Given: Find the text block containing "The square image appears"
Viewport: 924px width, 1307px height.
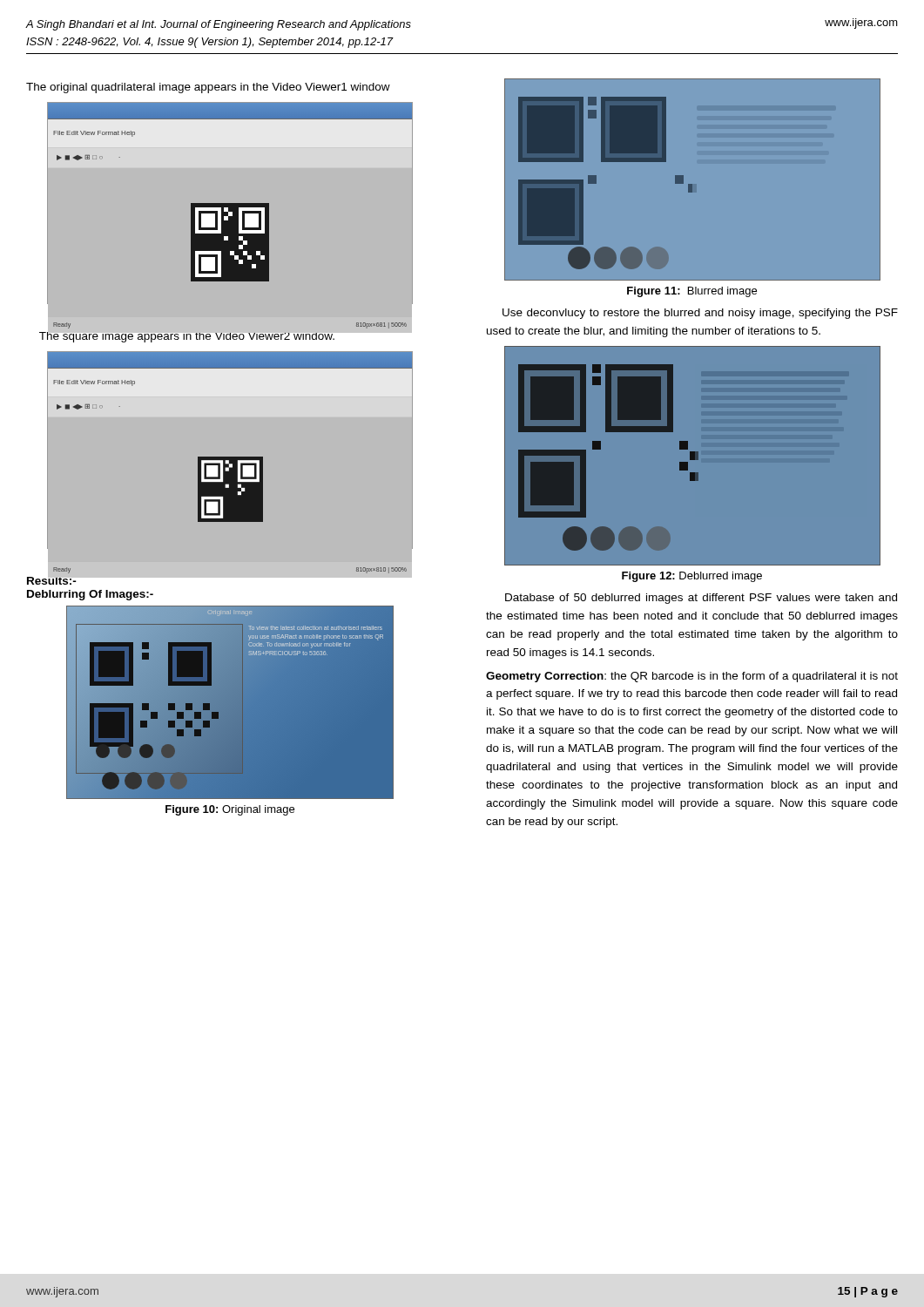Looking at the screenshot, I should (181, 336).
